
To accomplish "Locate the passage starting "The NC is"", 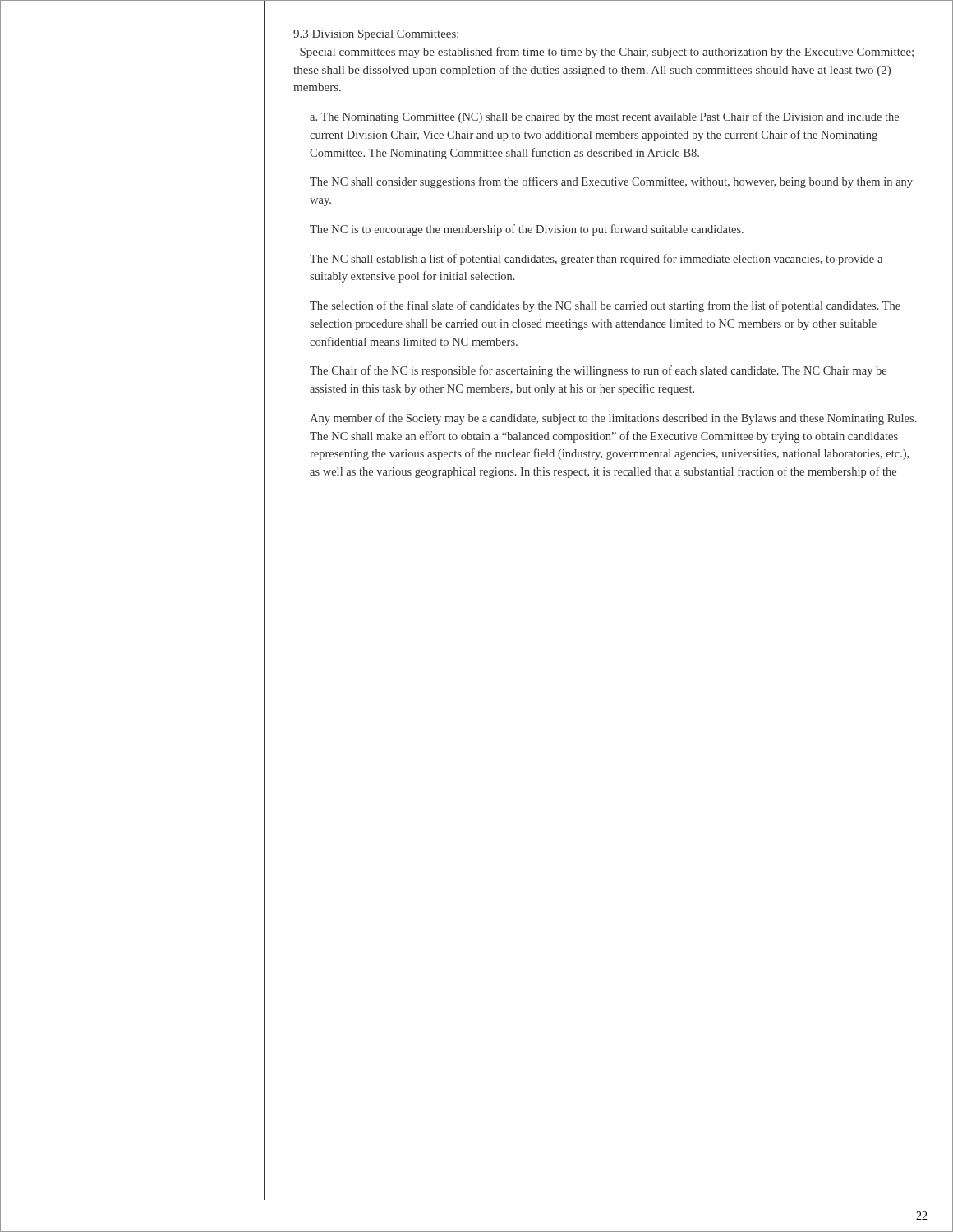I will pos(527,229).
